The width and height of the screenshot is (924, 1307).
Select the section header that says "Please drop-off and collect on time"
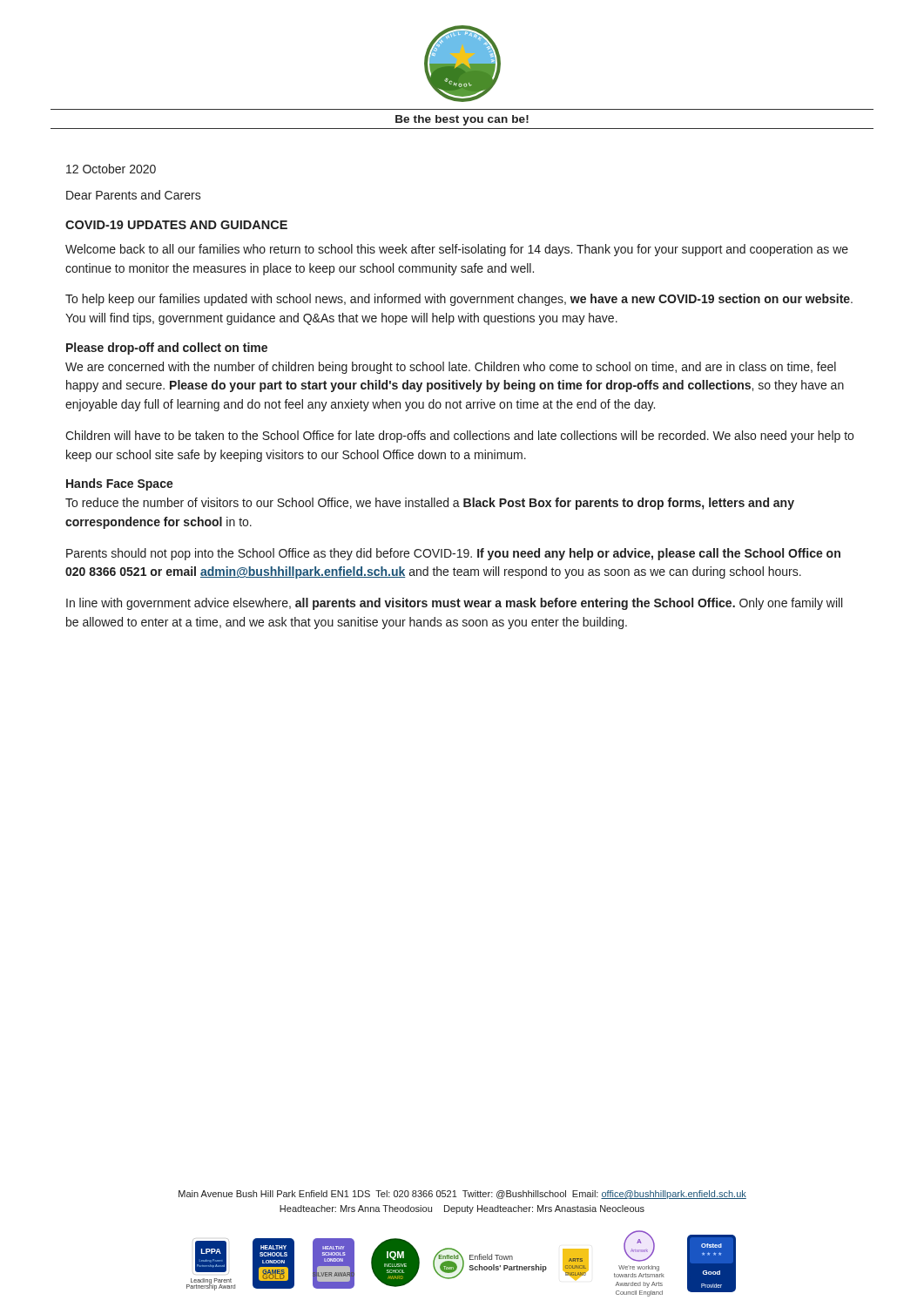(x=167, y=347)
